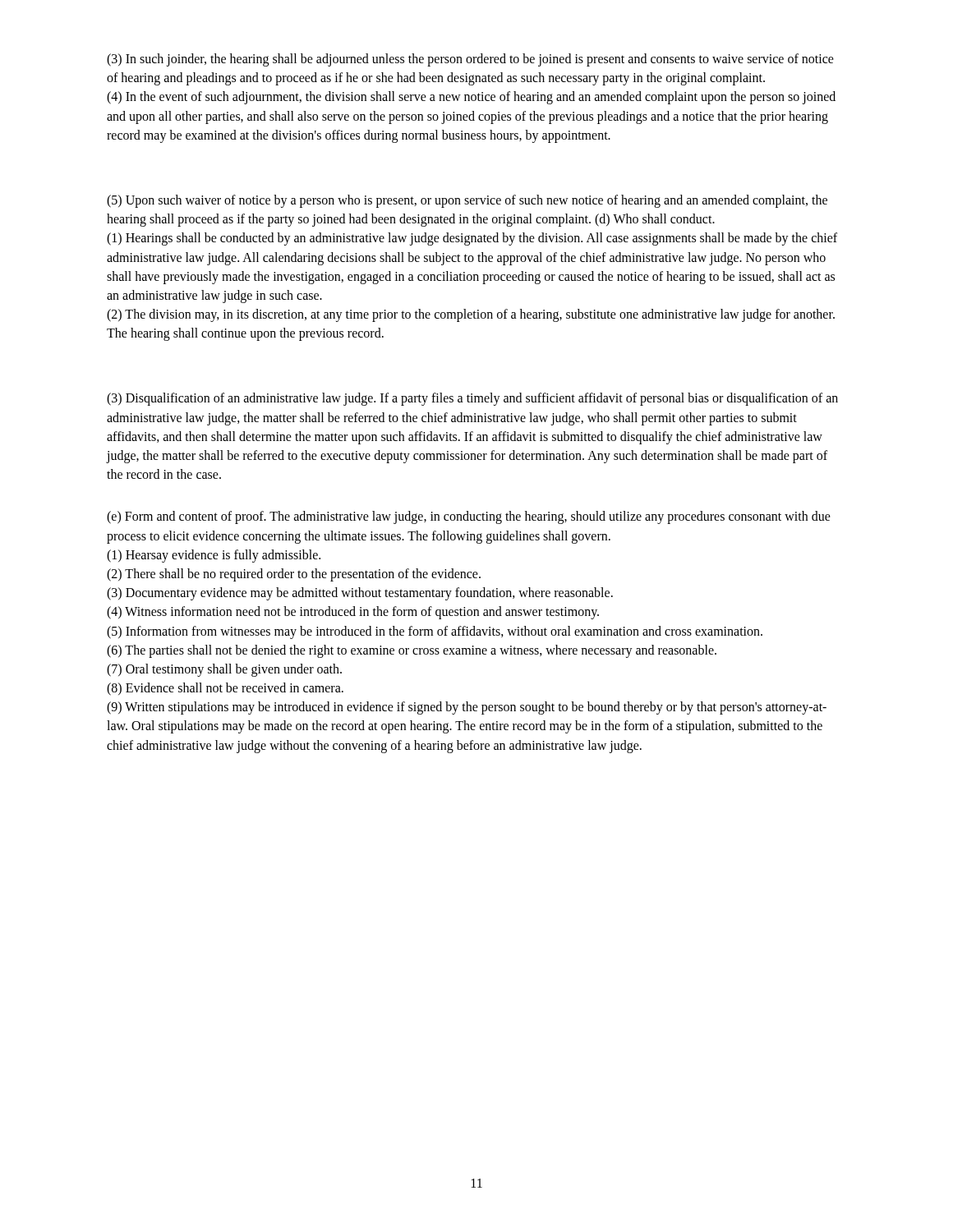This screenshot has width=953, height=1232.
Task: Select the block starting "(3) Disqualification of an administrative law"
Action: coord(472,436)
